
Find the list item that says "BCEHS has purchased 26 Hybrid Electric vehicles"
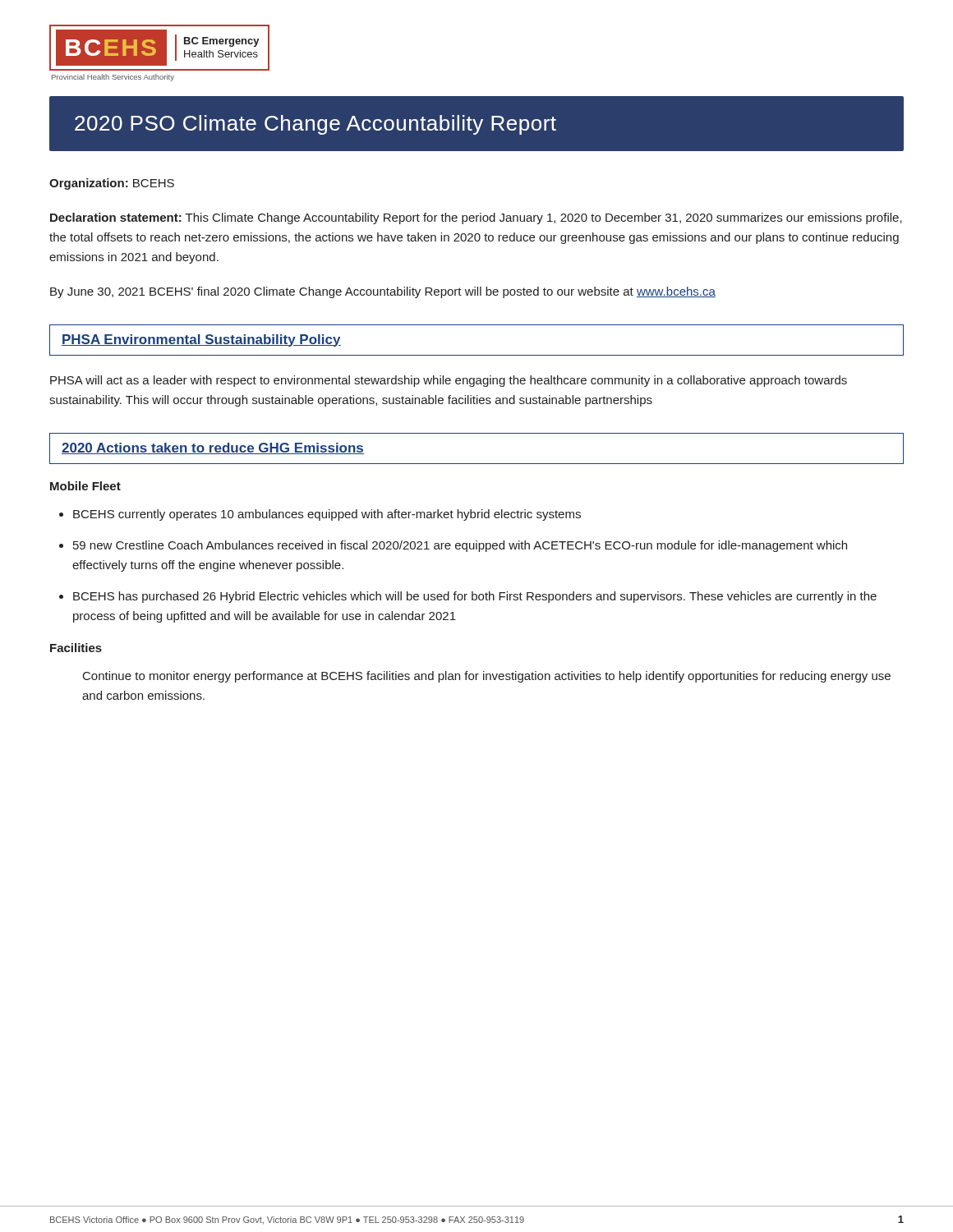click(475, 605)
